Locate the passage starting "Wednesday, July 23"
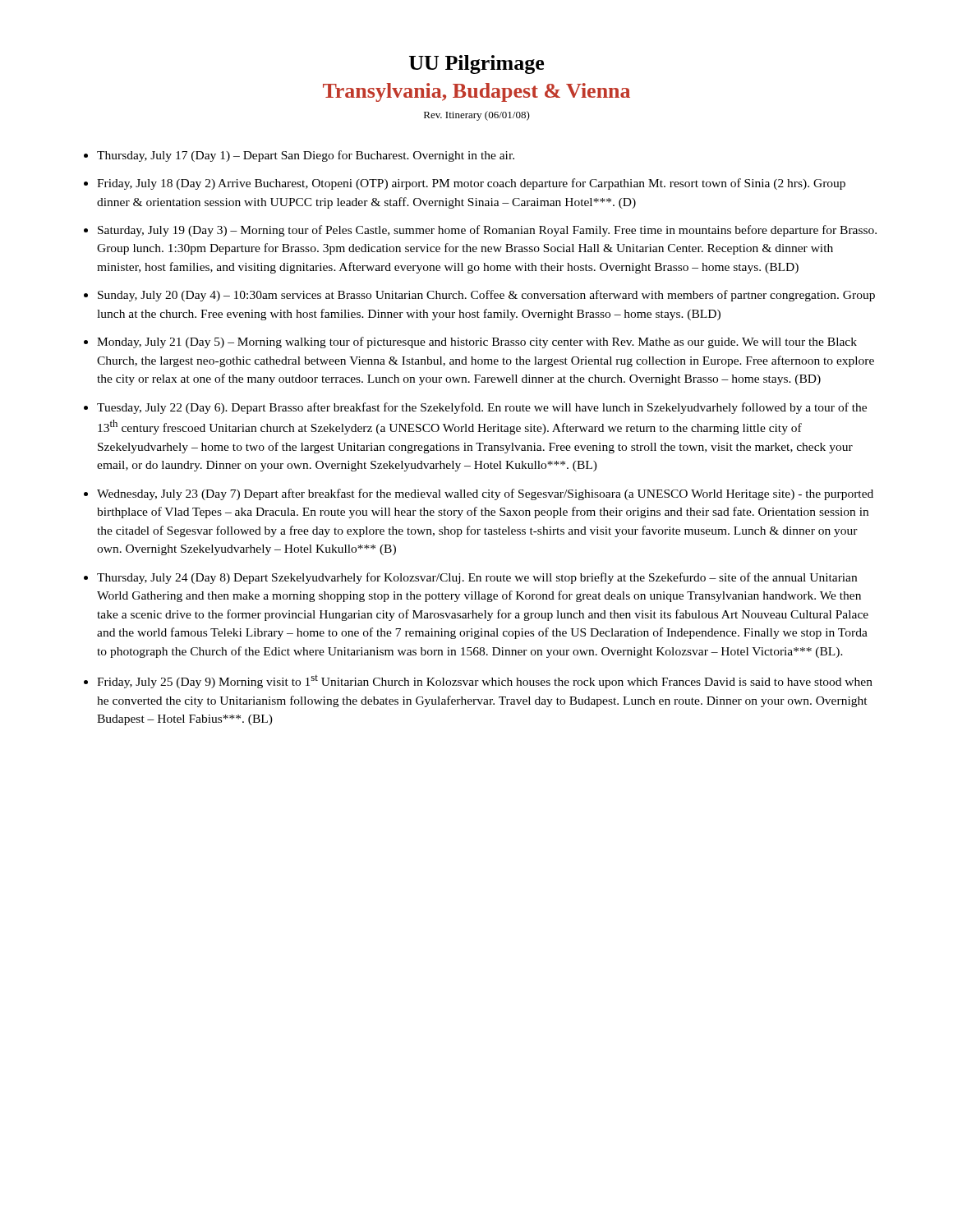953x1232 pixels. [485, 521]
